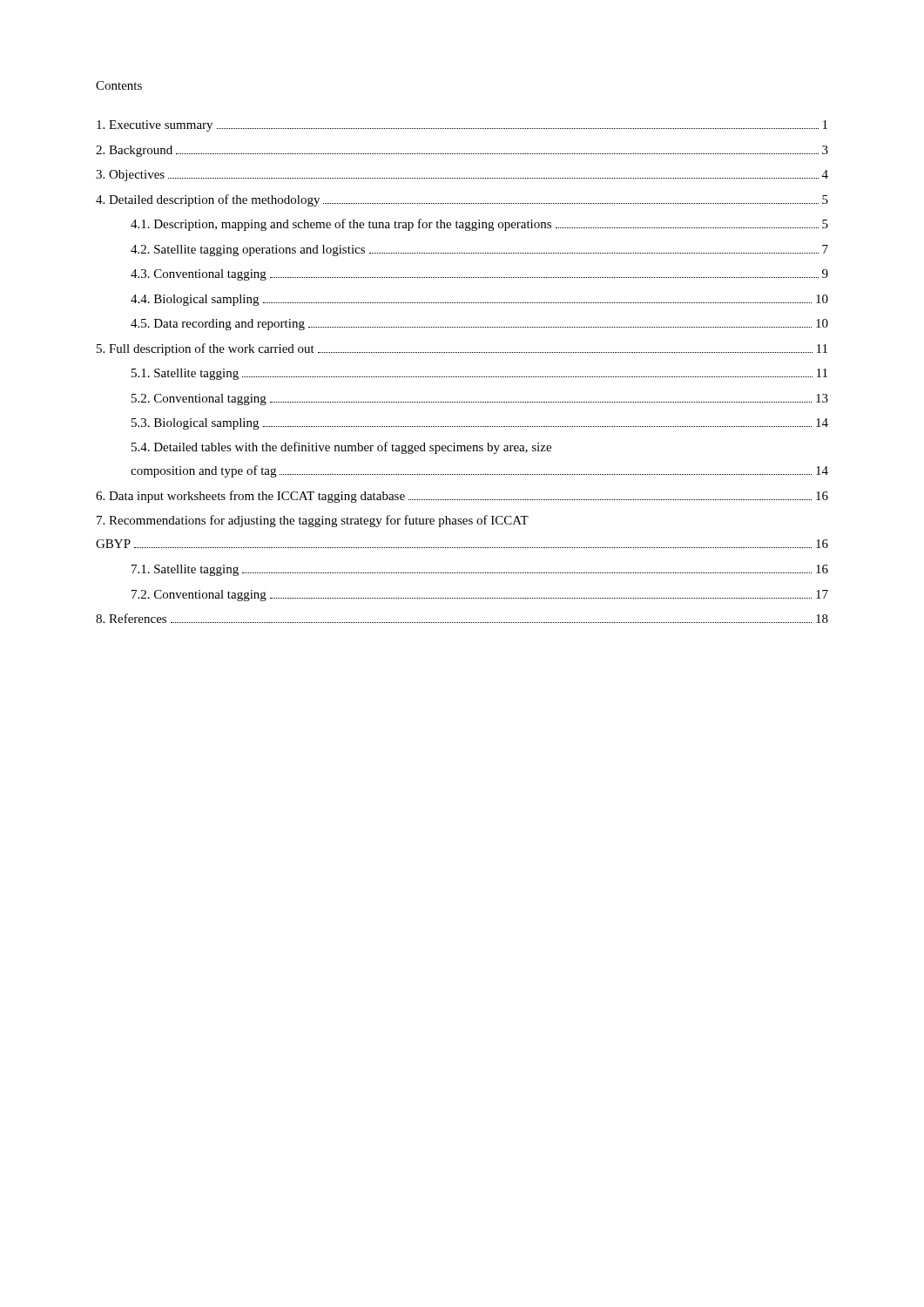The image size is (924, 1307).
Task: Select the element starting "3. Objectives 4"
Action: pos(462,174)
